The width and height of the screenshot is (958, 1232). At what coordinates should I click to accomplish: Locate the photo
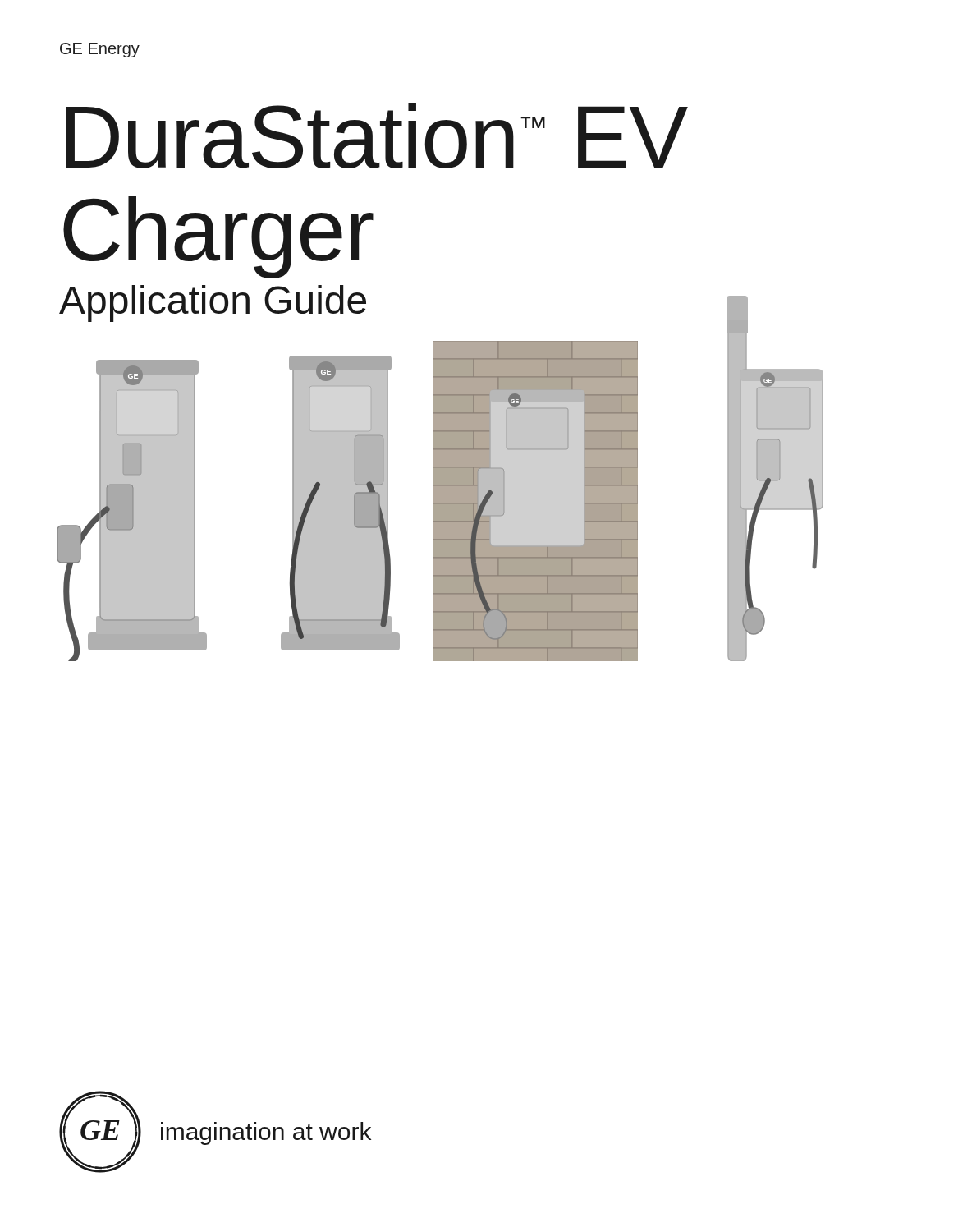482,476
